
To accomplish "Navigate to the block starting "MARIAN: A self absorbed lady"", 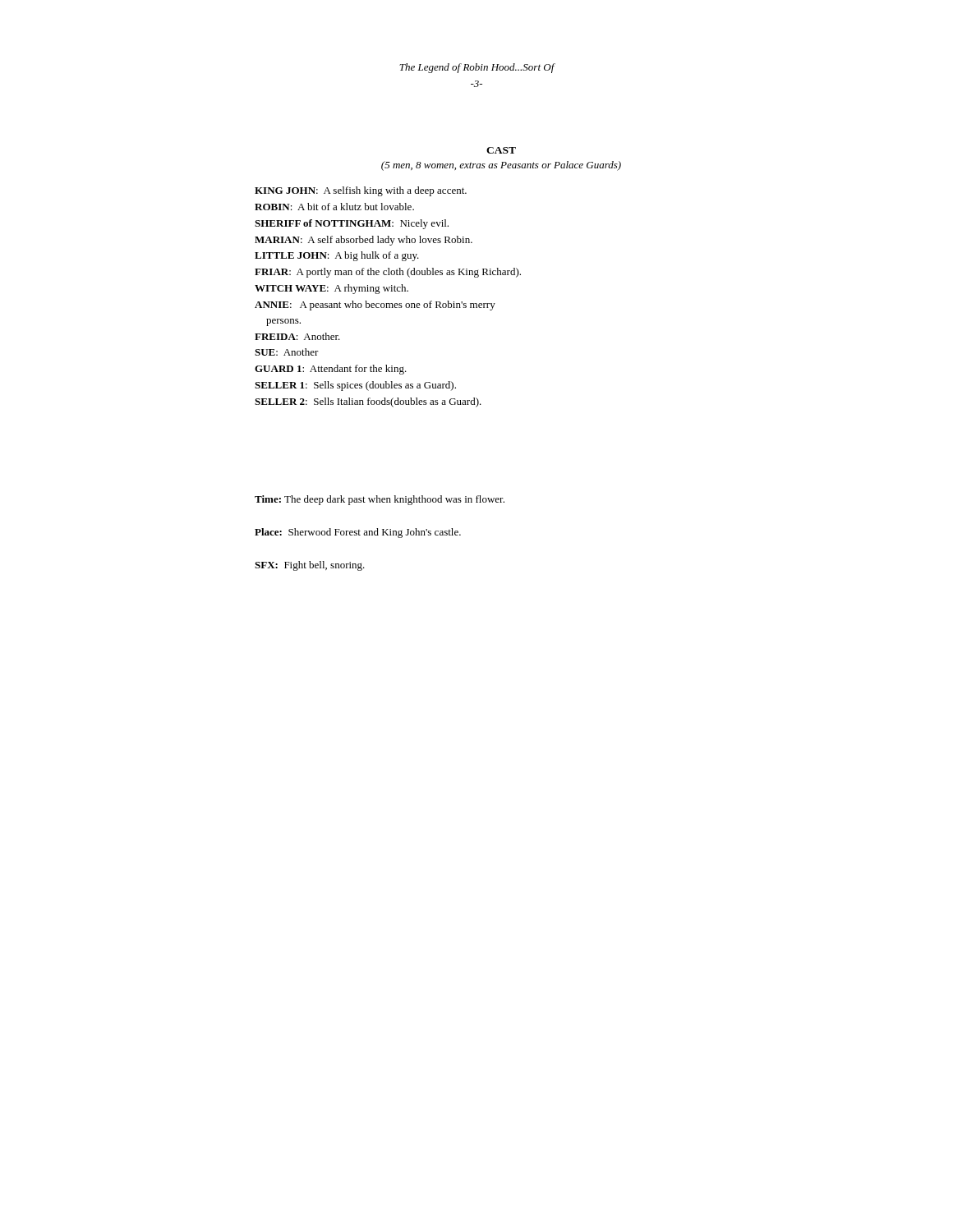I will 364,239.
